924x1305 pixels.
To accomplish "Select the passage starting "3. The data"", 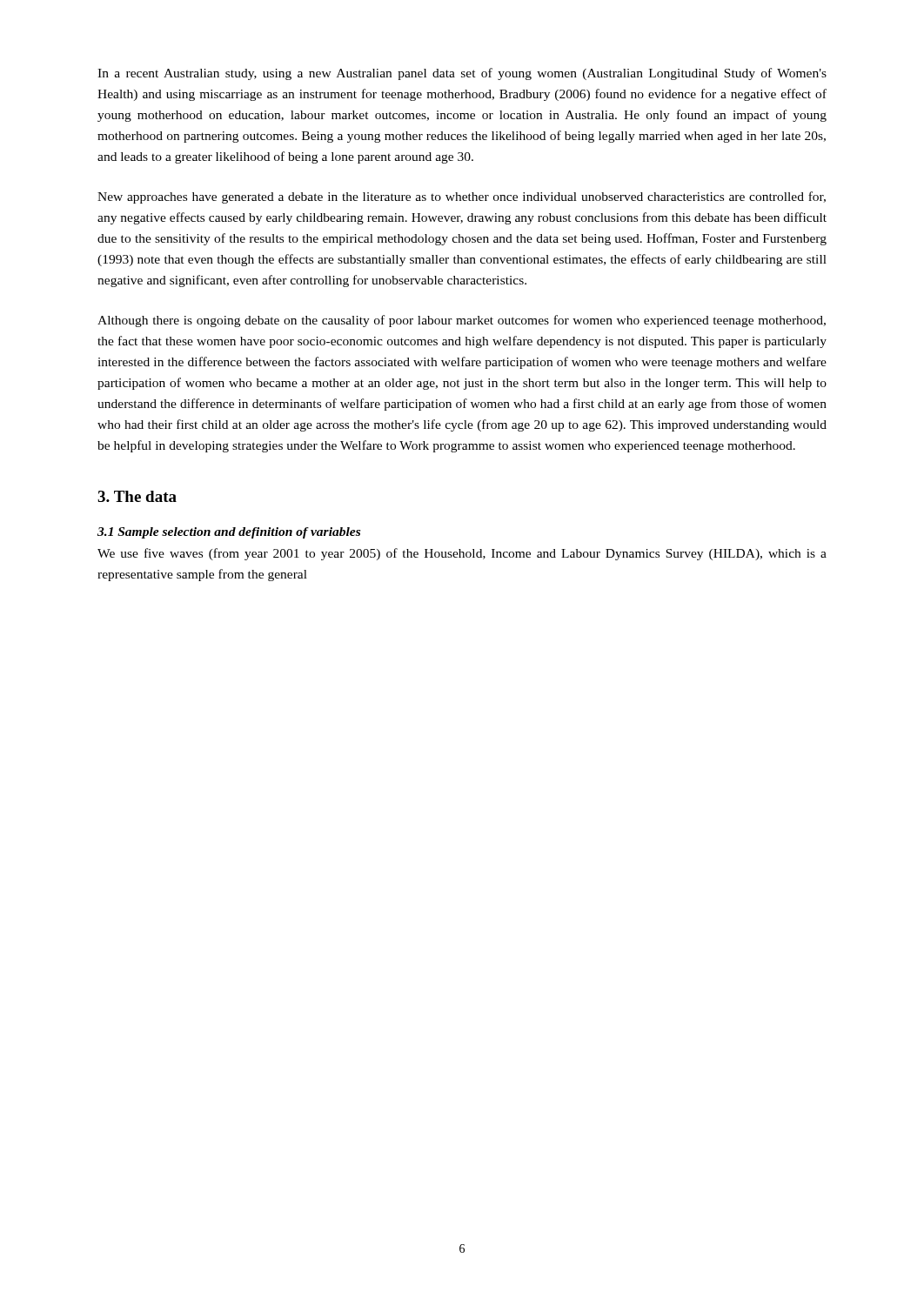I will tap(137, 497).
